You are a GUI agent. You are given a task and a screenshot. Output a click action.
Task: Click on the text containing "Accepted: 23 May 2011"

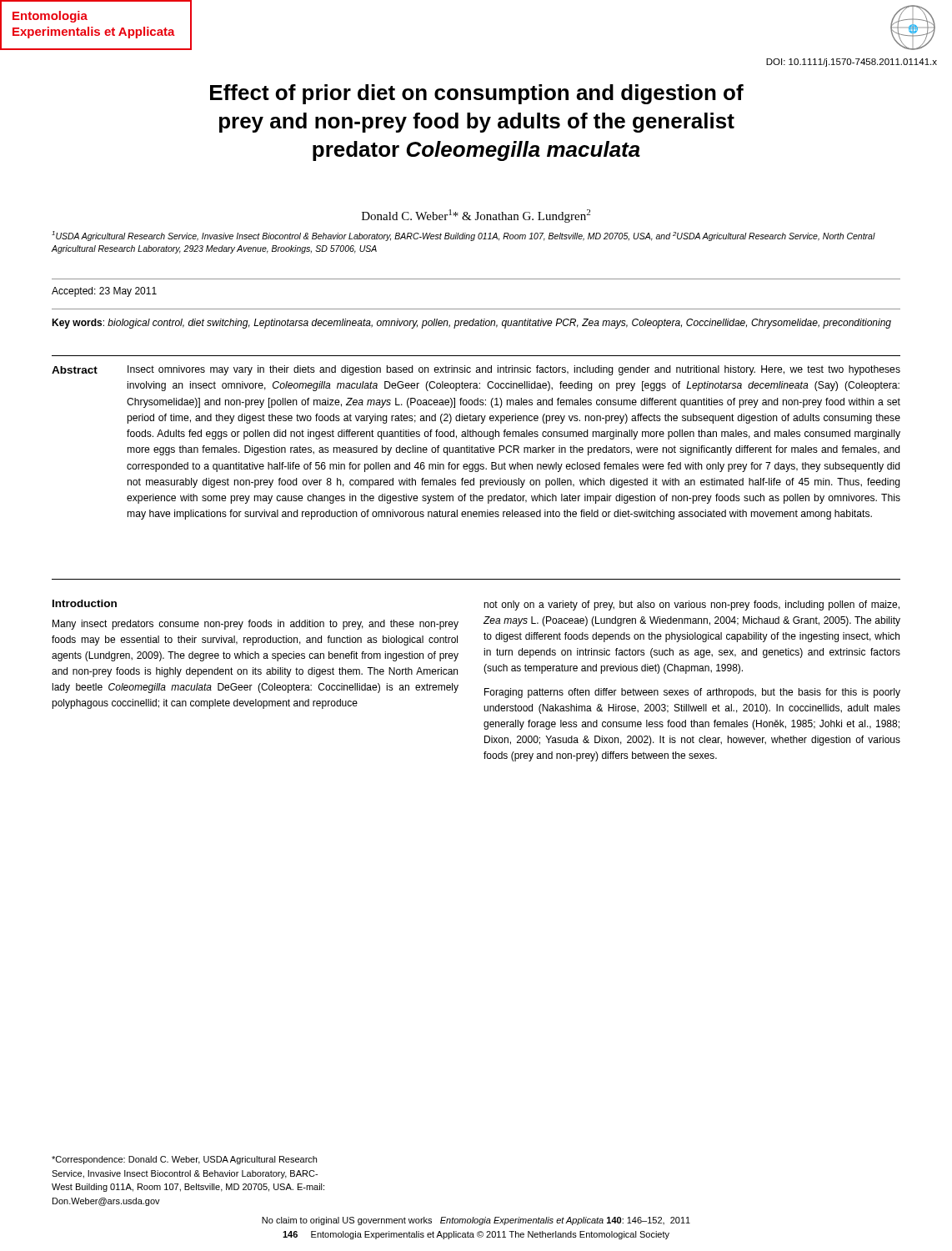coord(104,291)
